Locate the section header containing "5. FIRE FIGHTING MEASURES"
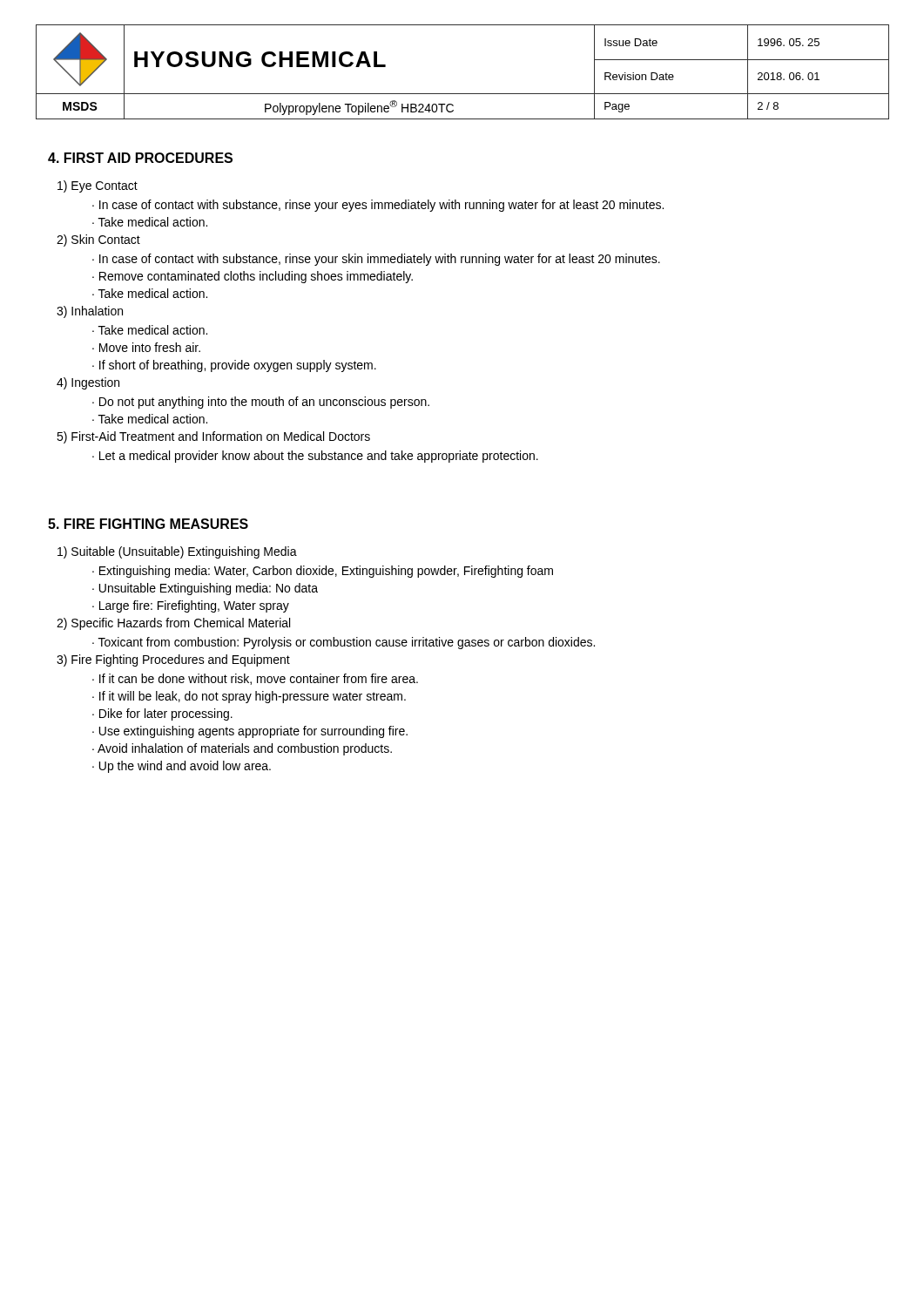Viewport: 924px width, 1307px height. (148, 524)
